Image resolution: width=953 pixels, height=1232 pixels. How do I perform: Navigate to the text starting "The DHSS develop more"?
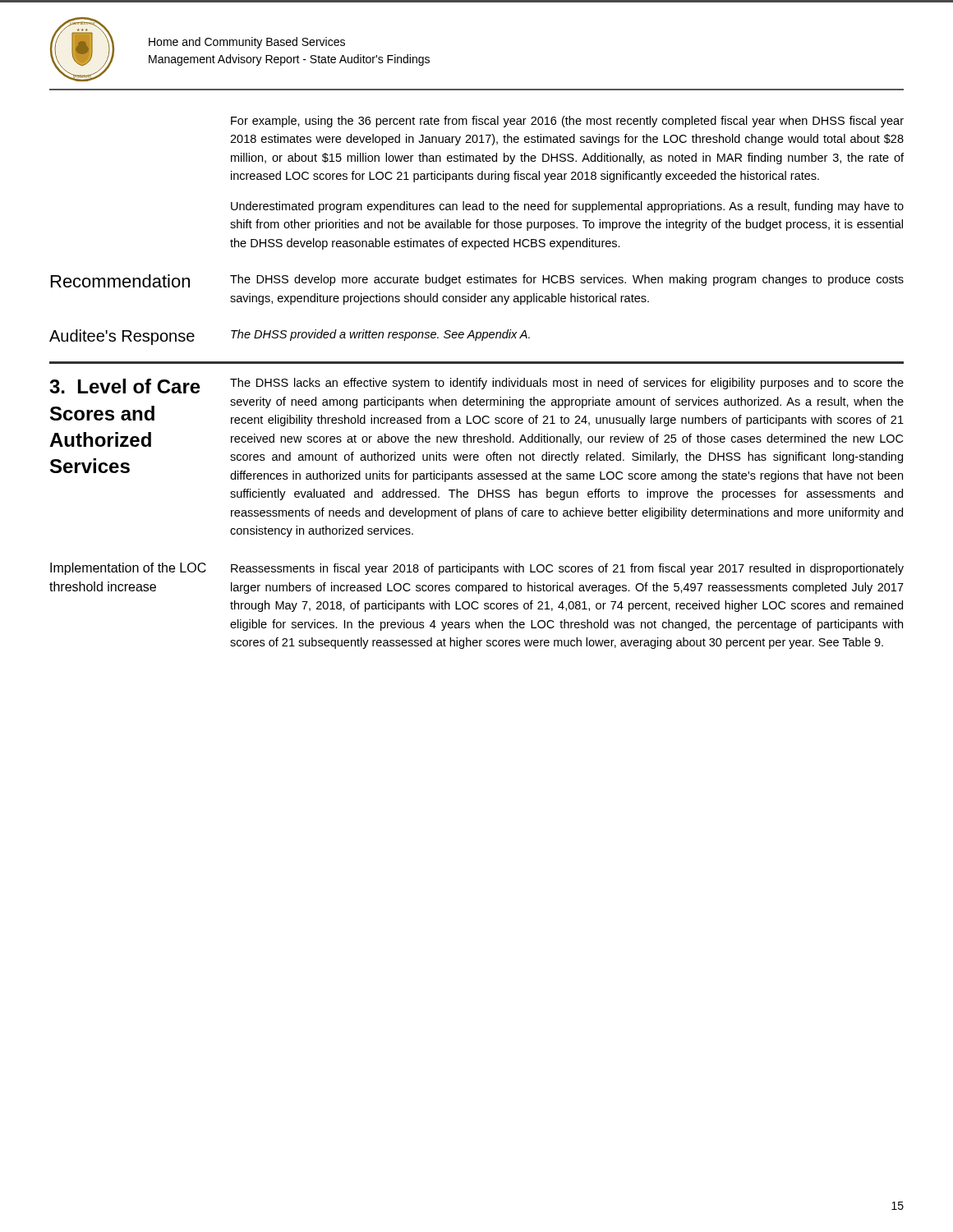[567, 289]
